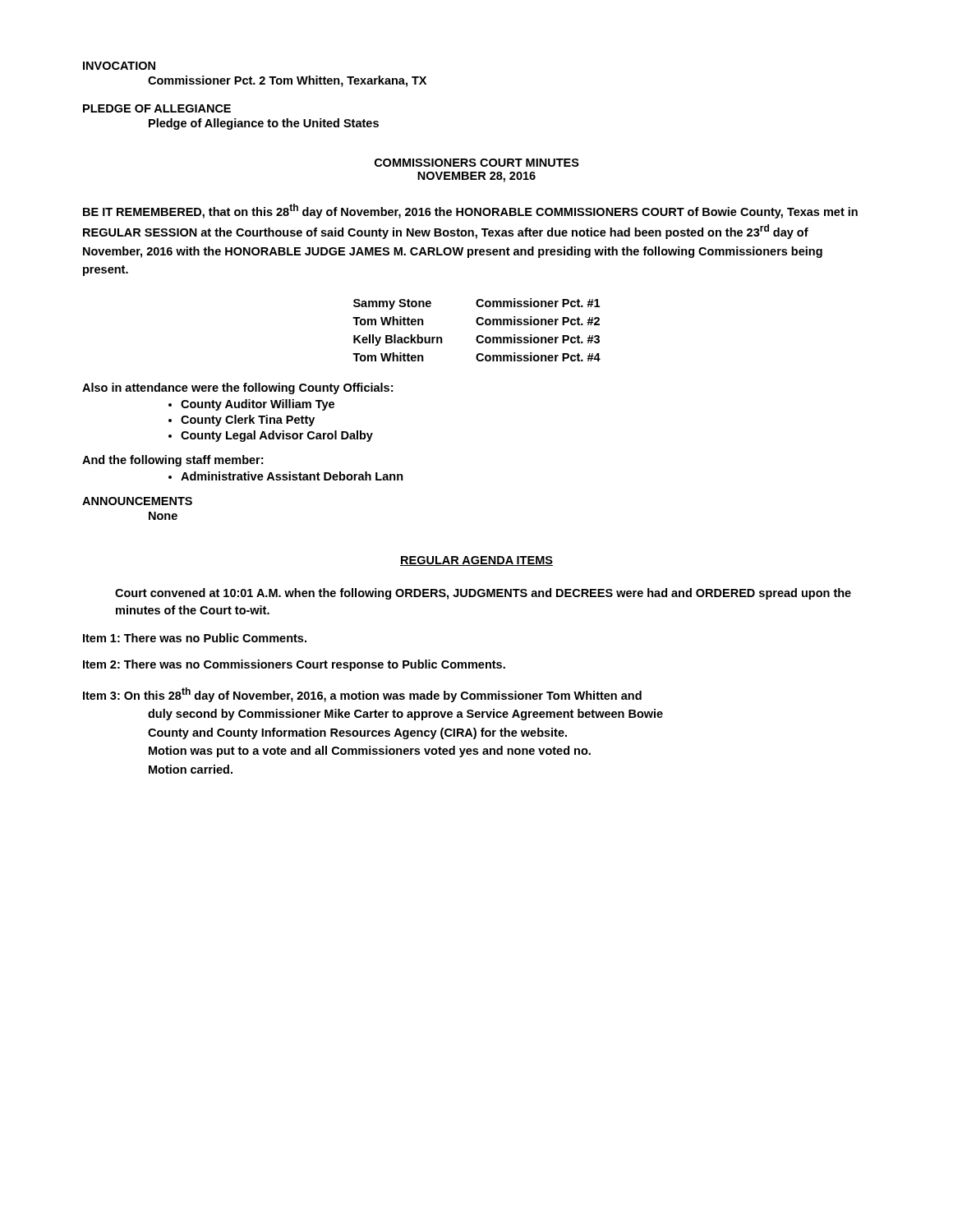
Task: Click on the text with the text "And the following staff member:"
Action: click(x=173, y=460)
